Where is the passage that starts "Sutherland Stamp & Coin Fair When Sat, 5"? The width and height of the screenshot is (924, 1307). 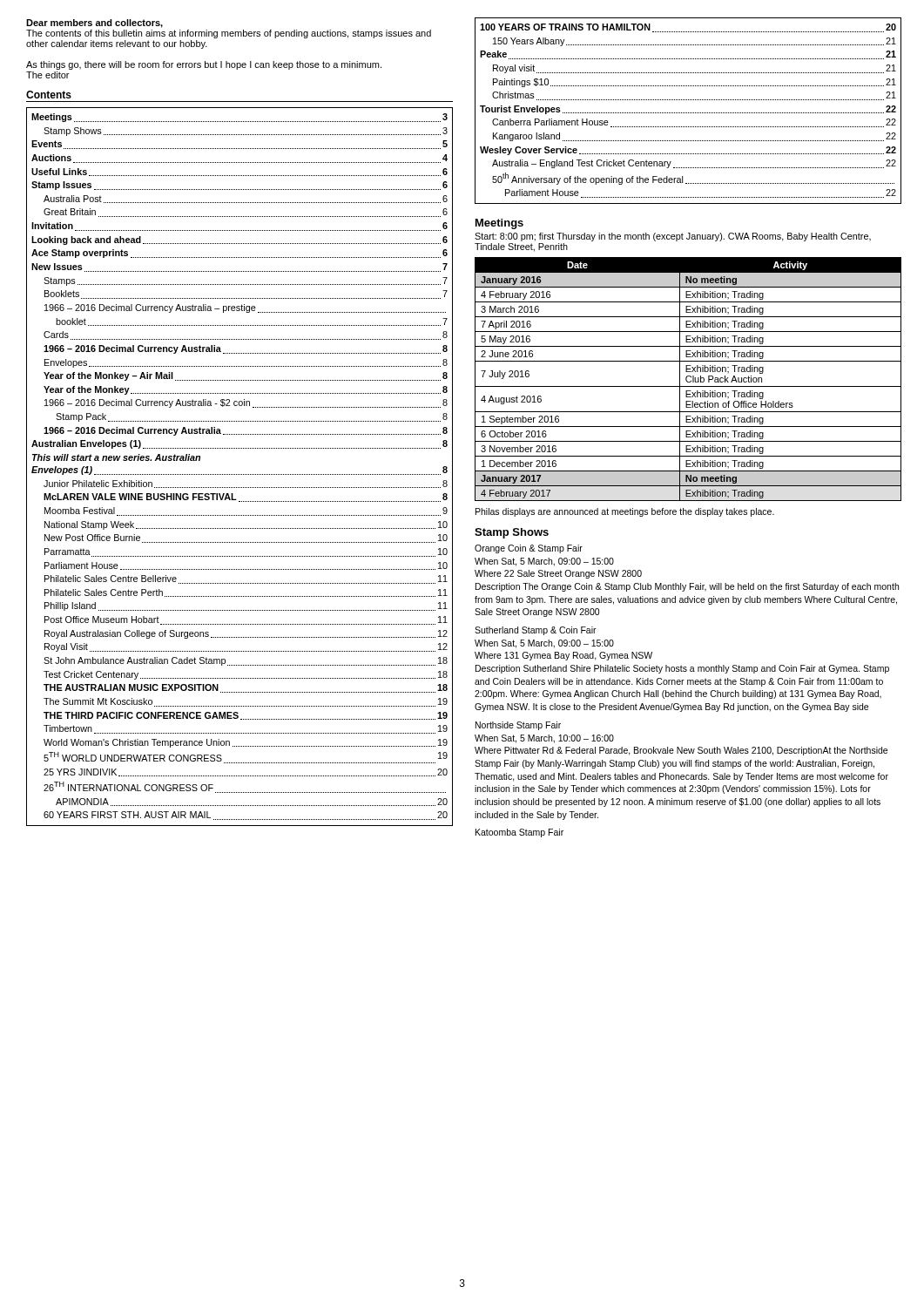pyautogui.click(x=688, y=669)
